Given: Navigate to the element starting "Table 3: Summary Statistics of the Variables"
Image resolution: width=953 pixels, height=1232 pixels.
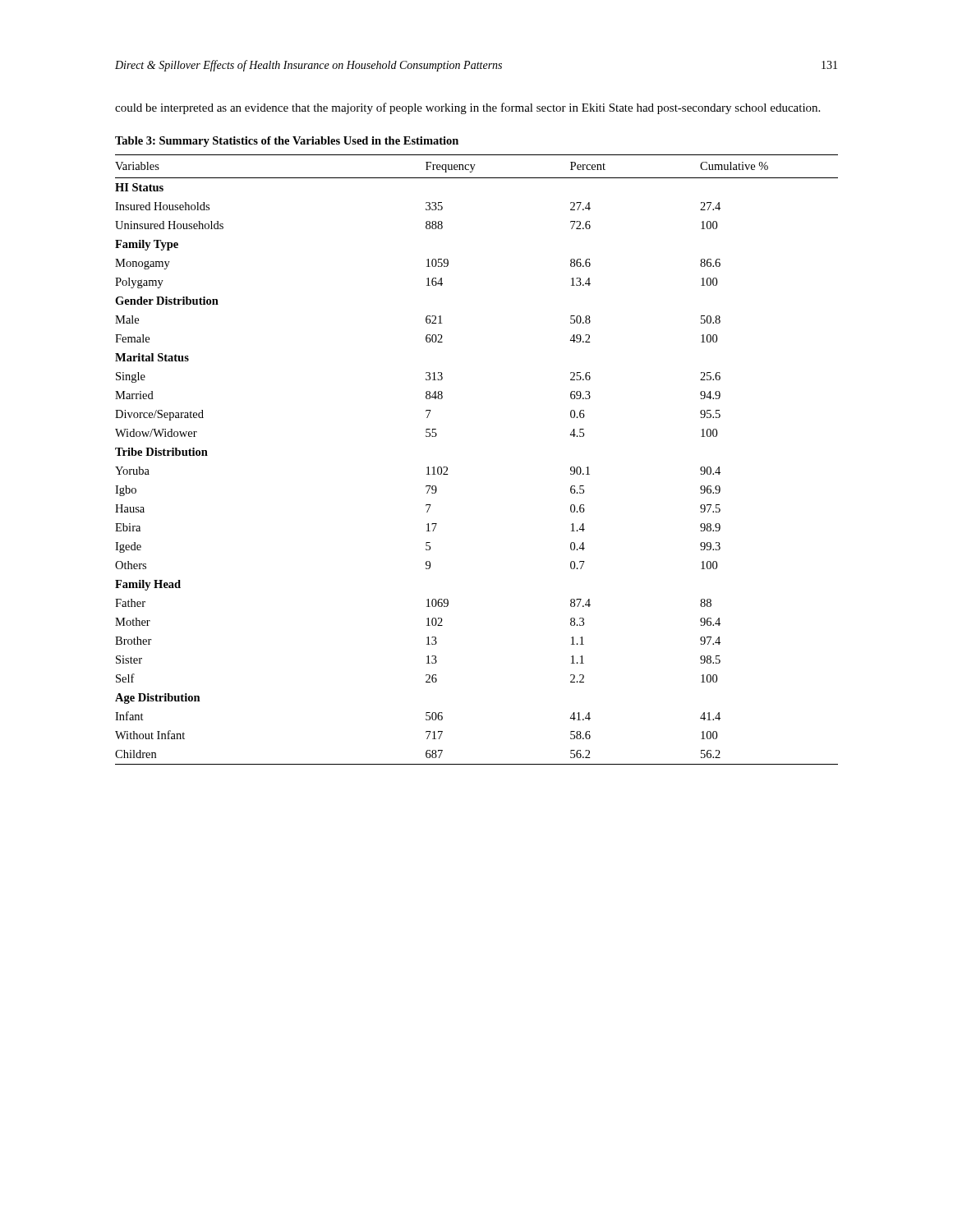Looking at the screenshot, I should tap(287, 141).
